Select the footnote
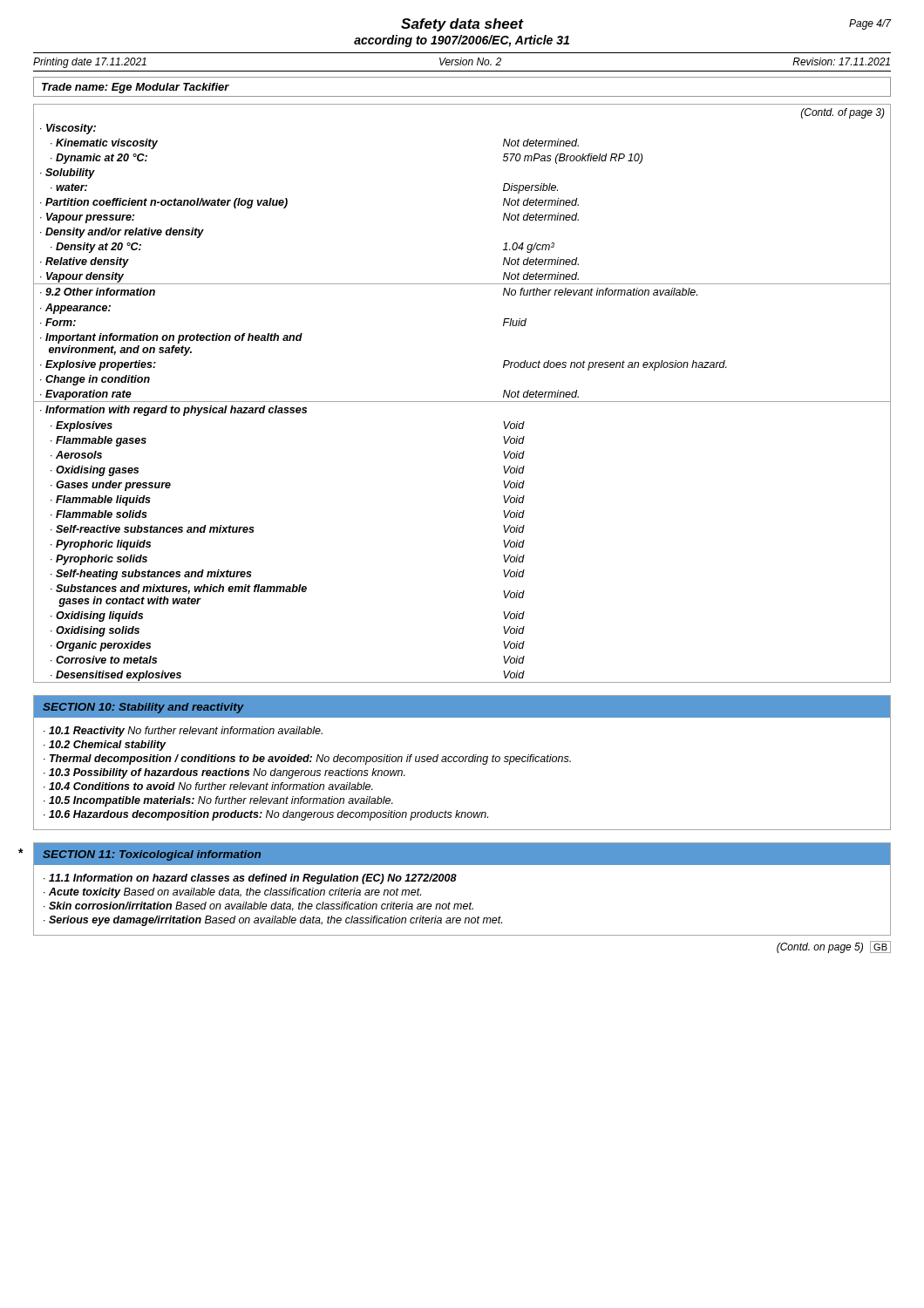The height and width of the screenshot is (1308, 924). (x=834, y=947)
